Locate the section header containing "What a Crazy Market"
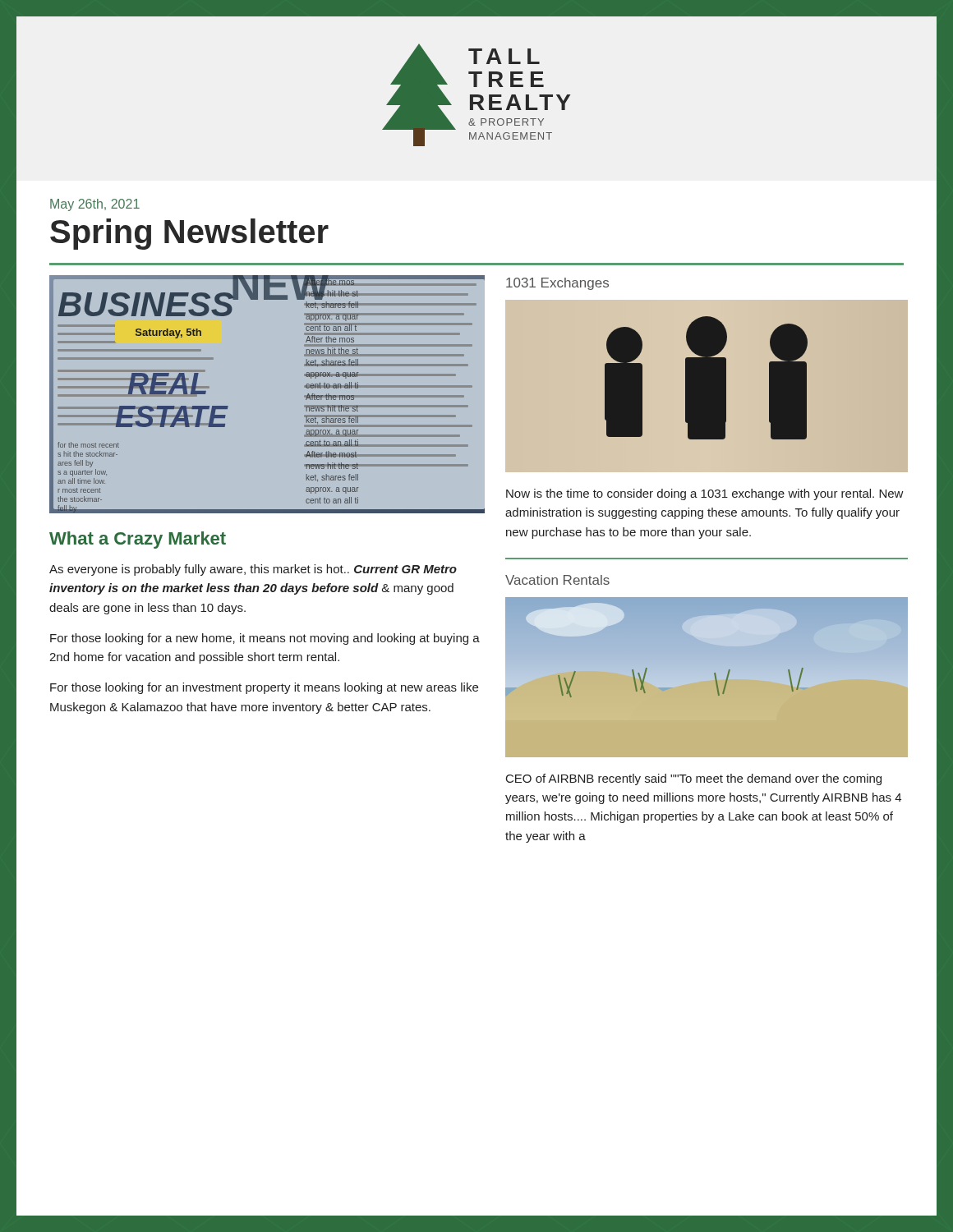The width and height of the screenshot is (953, 1232). [138, 540]
